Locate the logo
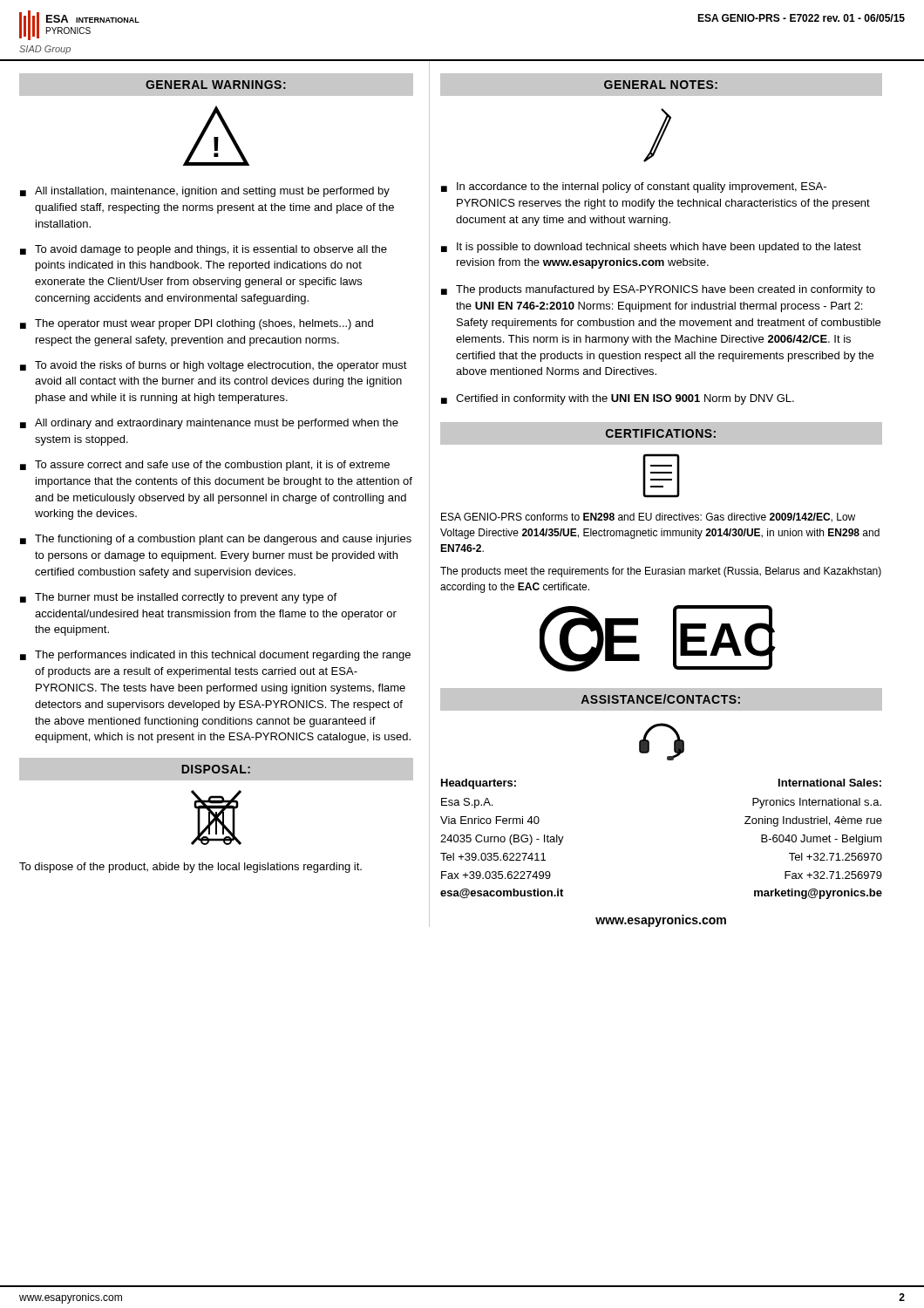 pyautogui.click(x=661, y=639)
